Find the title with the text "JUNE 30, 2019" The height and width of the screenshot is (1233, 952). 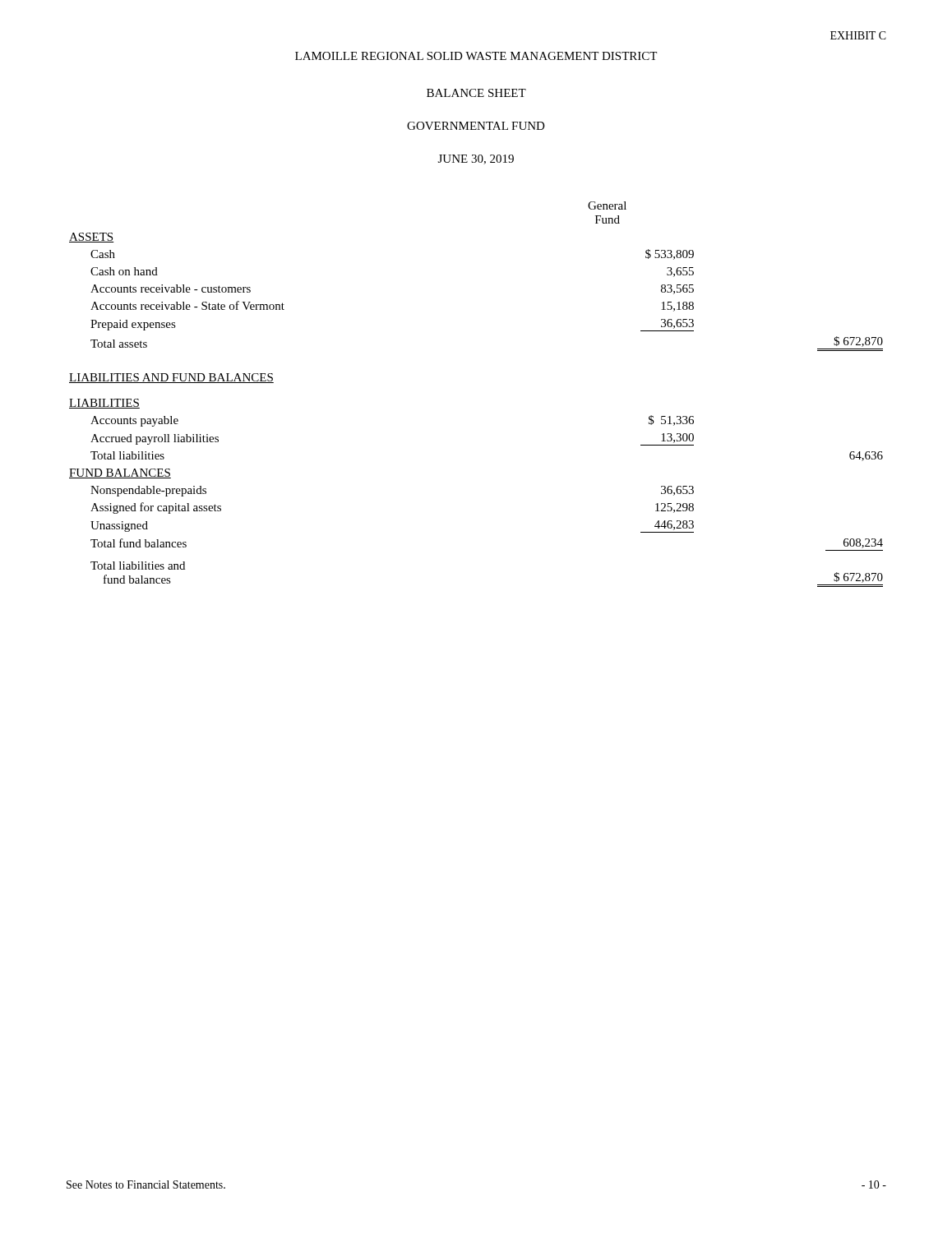pyautogui.click(x=476, y=159)
